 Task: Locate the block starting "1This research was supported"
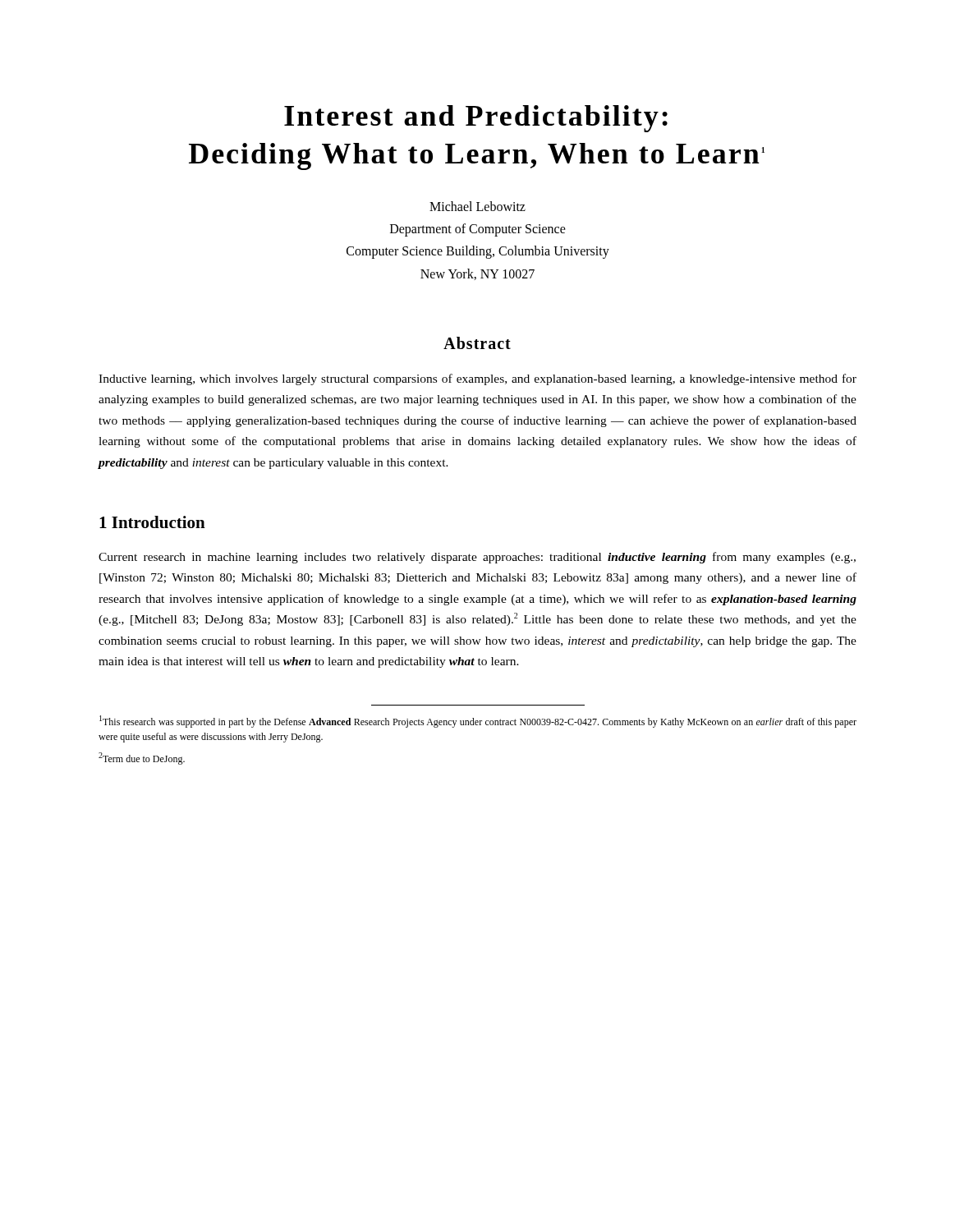(478, 722)
